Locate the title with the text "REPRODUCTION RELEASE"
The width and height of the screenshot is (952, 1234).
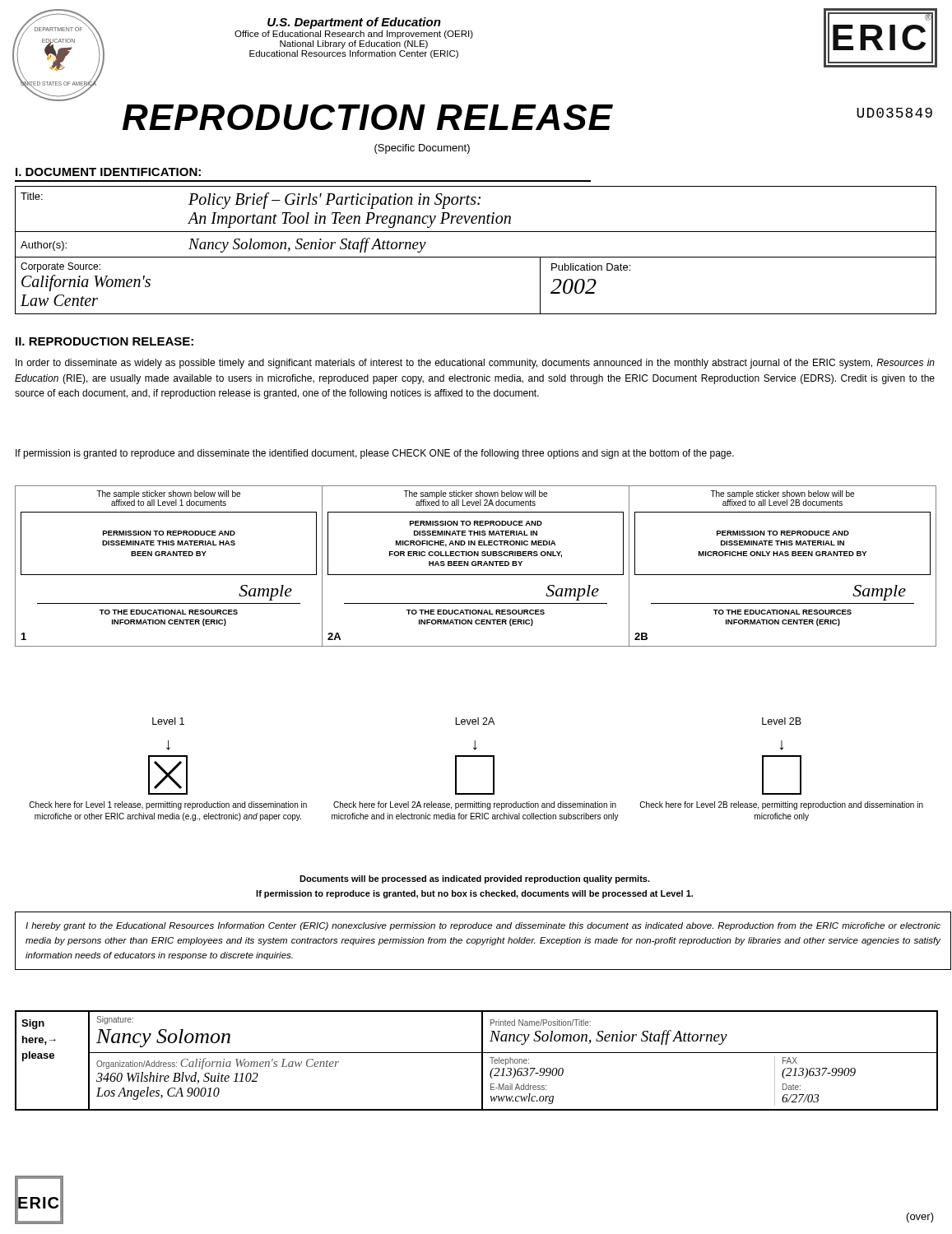tap(367, 117)
